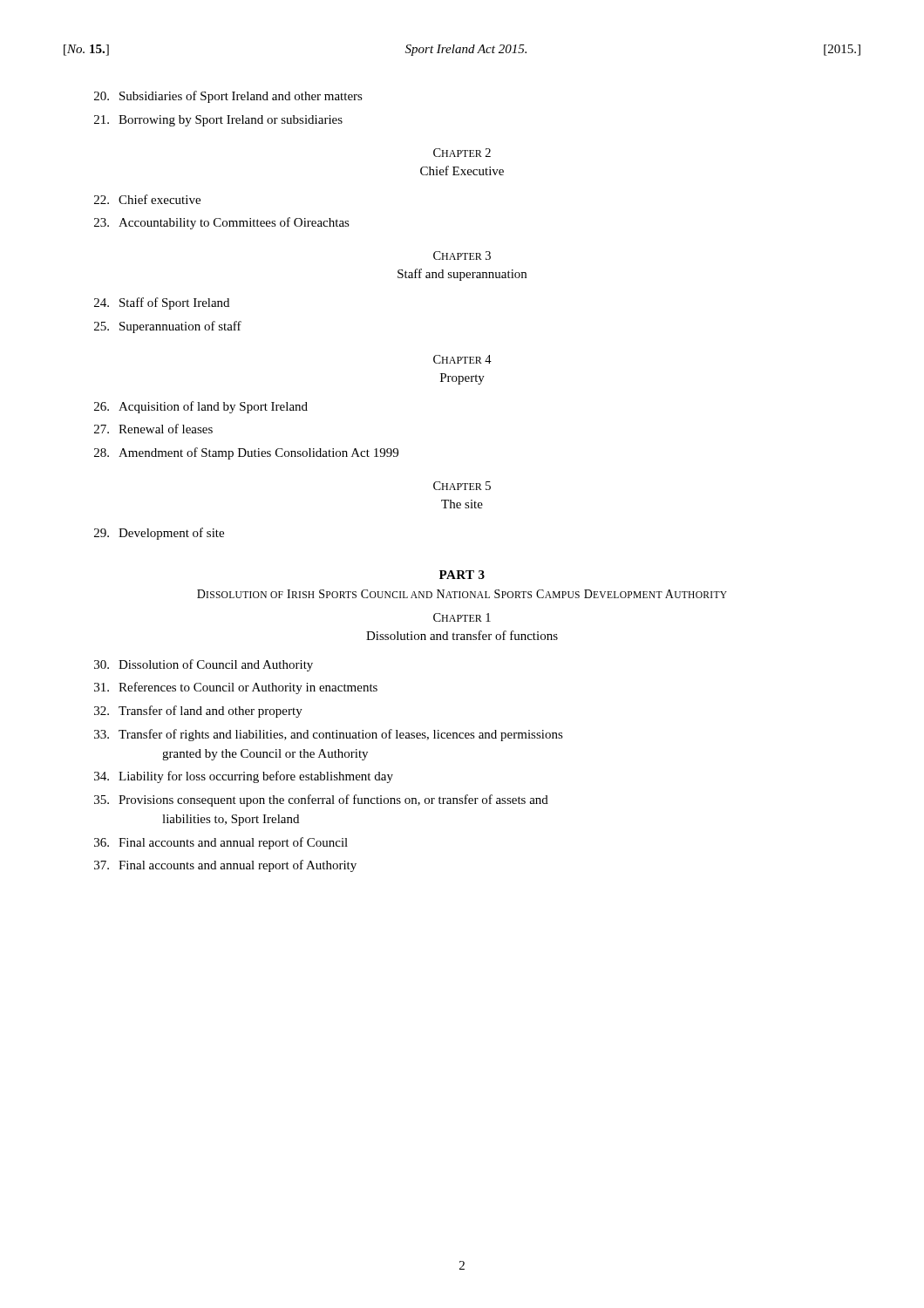Click the section header that begins "DISSOLUTION OF IRISH SPORTS COUNCIL"

tap(462, 594)
